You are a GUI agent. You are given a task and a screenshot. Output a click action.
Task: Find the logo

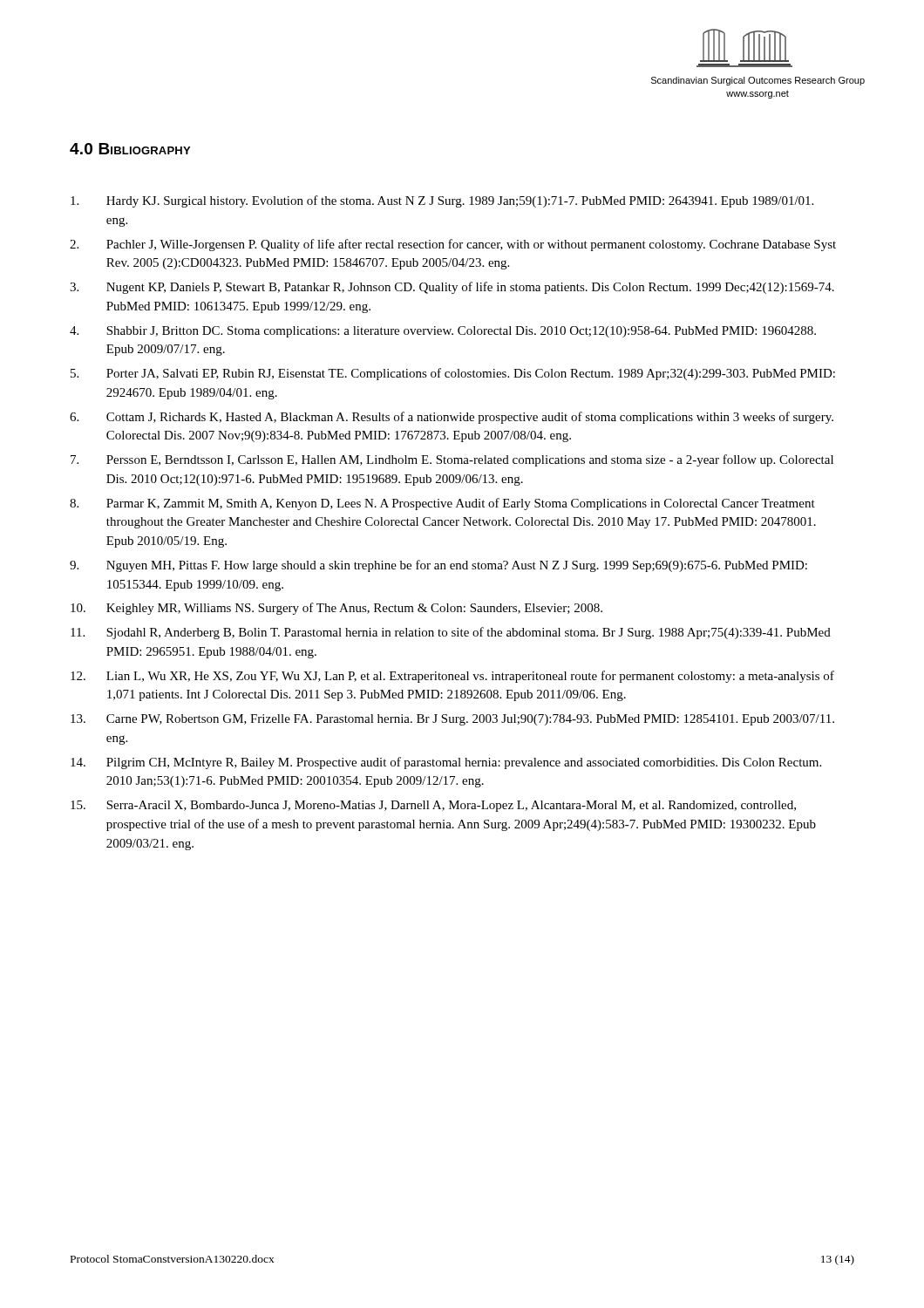(758, 63)
